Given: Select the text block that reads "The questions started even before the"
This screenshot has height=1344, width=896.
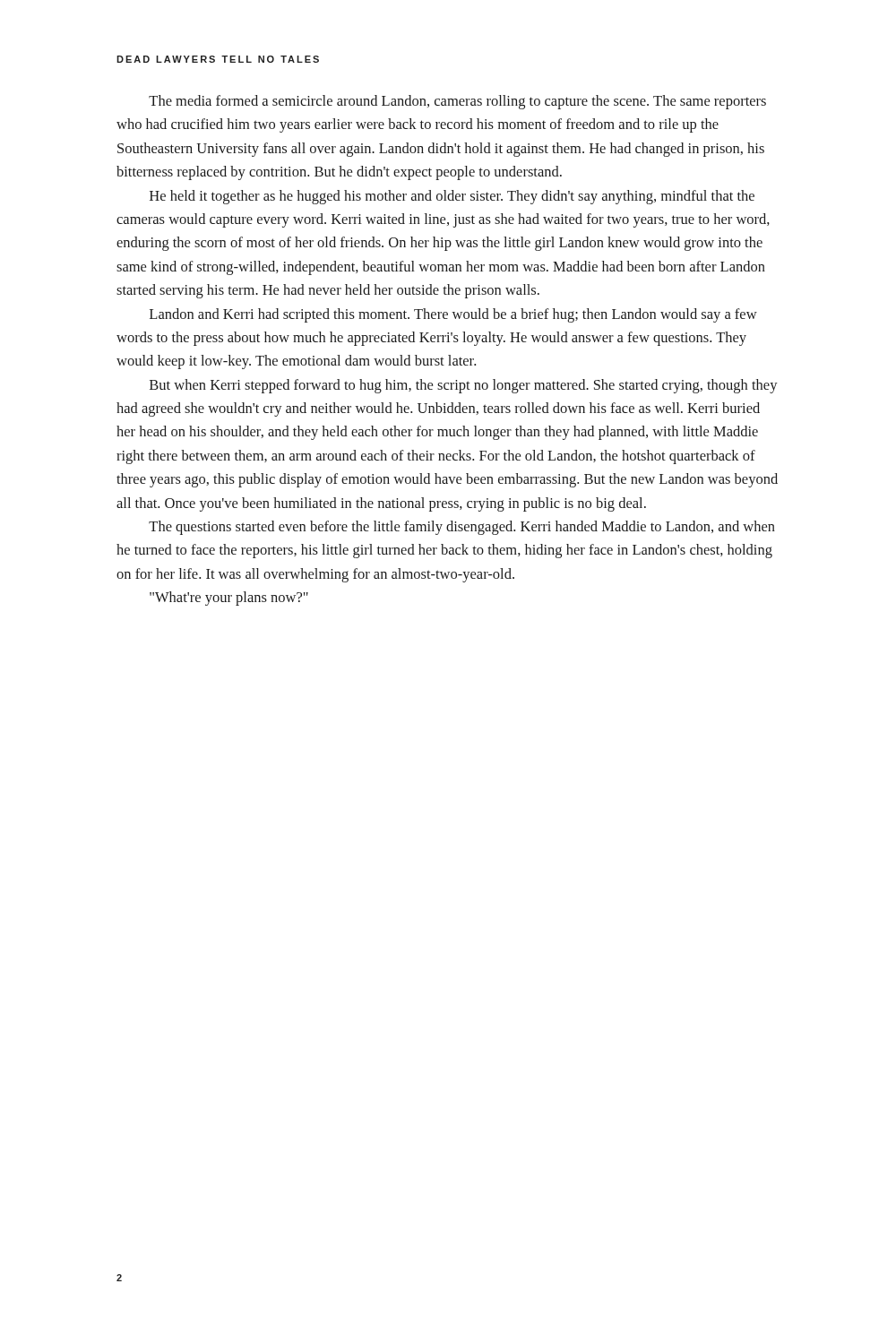Looking at the screenshot, I should [448, 551].
